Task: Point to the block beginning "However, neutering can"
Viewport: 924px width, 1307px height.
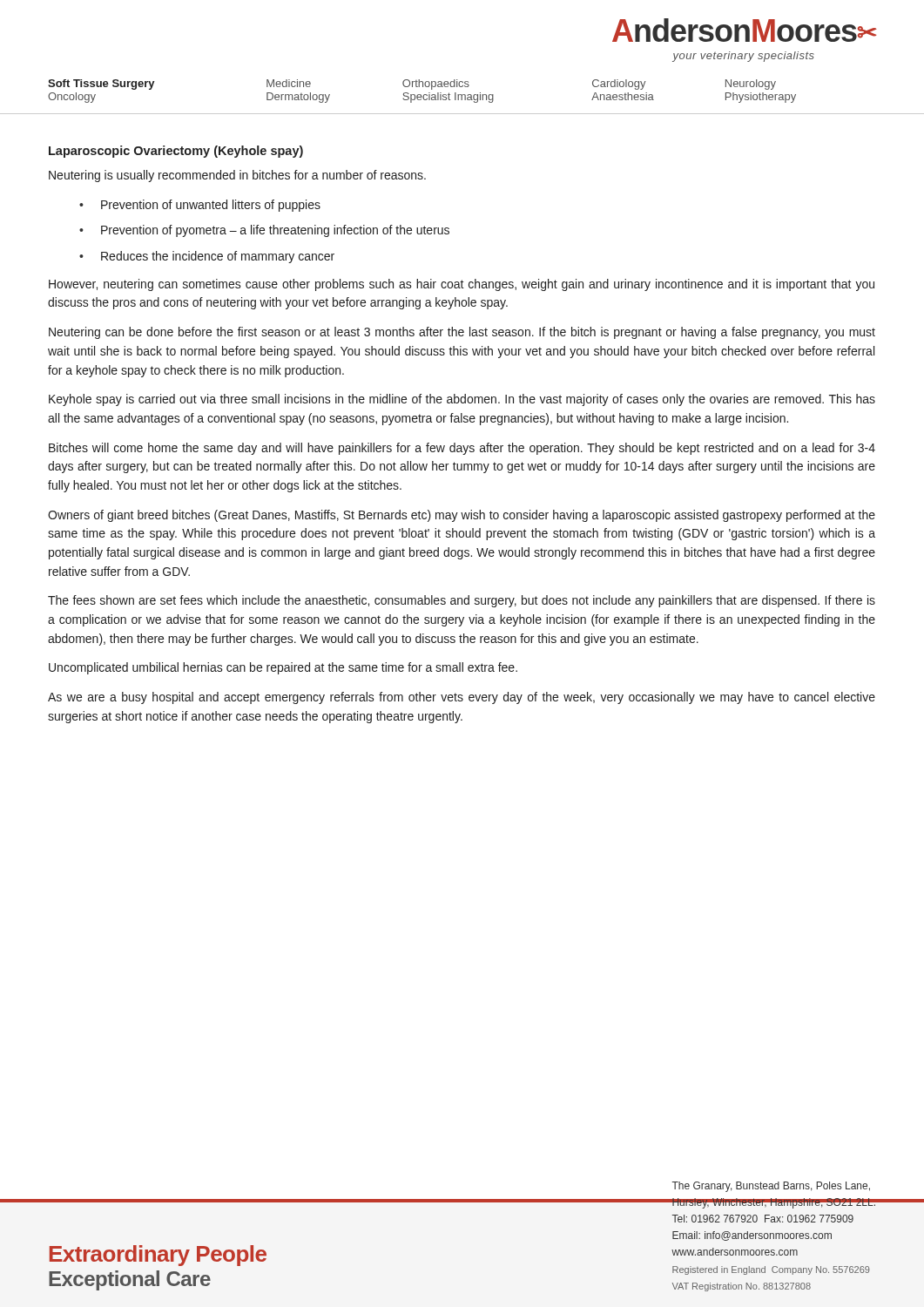Action: (462, 293)
